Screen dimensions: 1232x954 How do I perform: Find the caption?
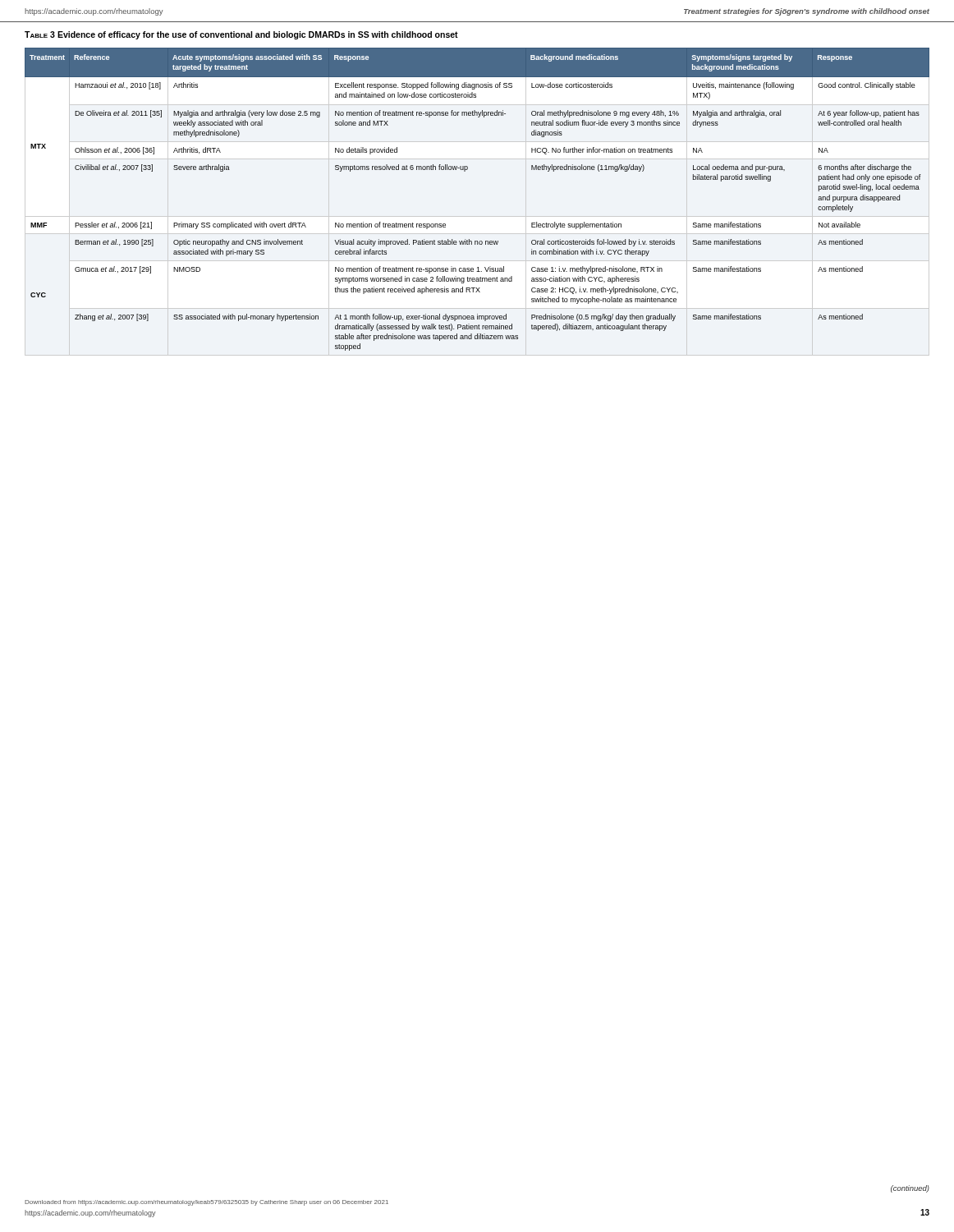241,34
